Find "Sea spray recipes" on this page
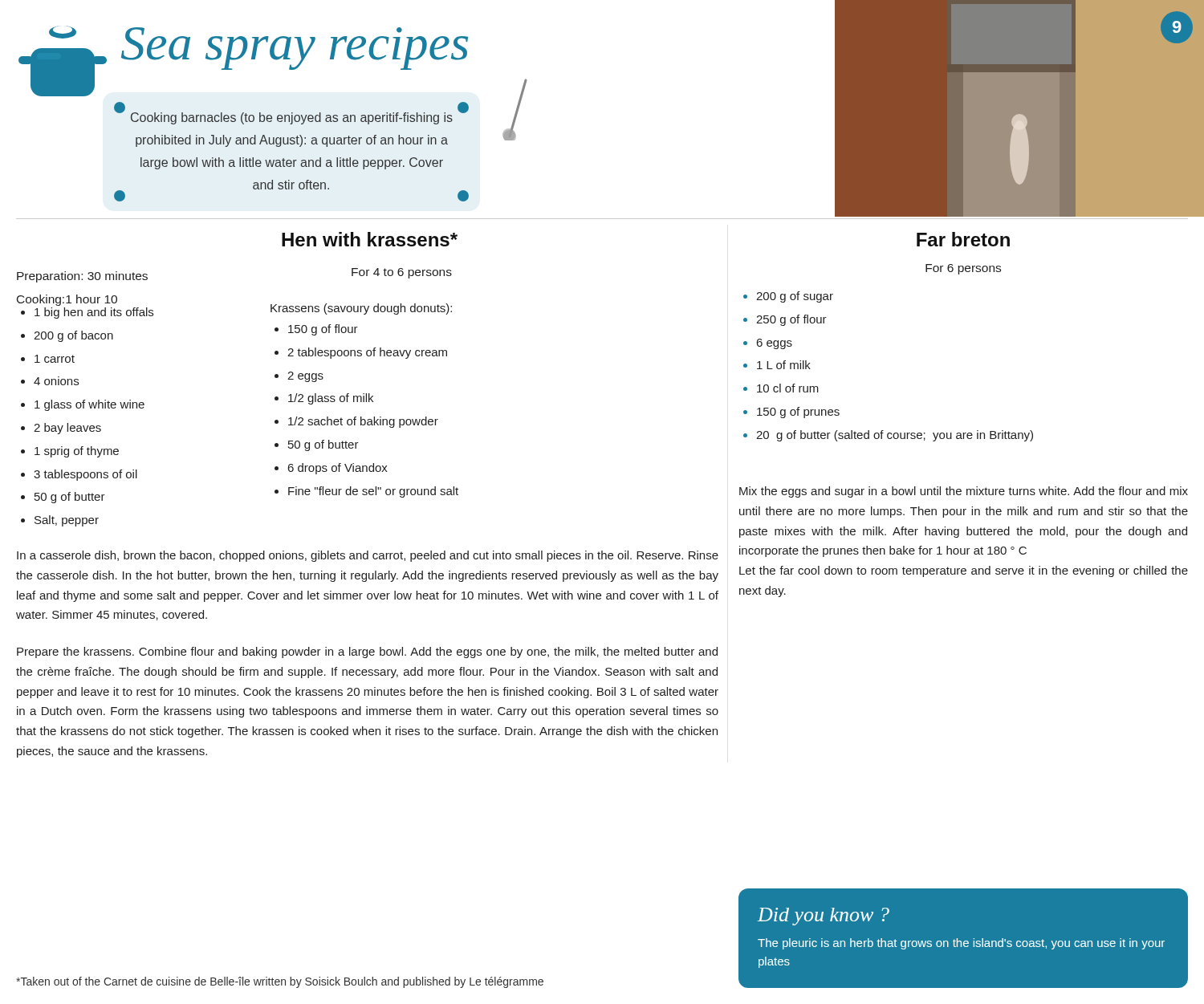 (295, 43)
